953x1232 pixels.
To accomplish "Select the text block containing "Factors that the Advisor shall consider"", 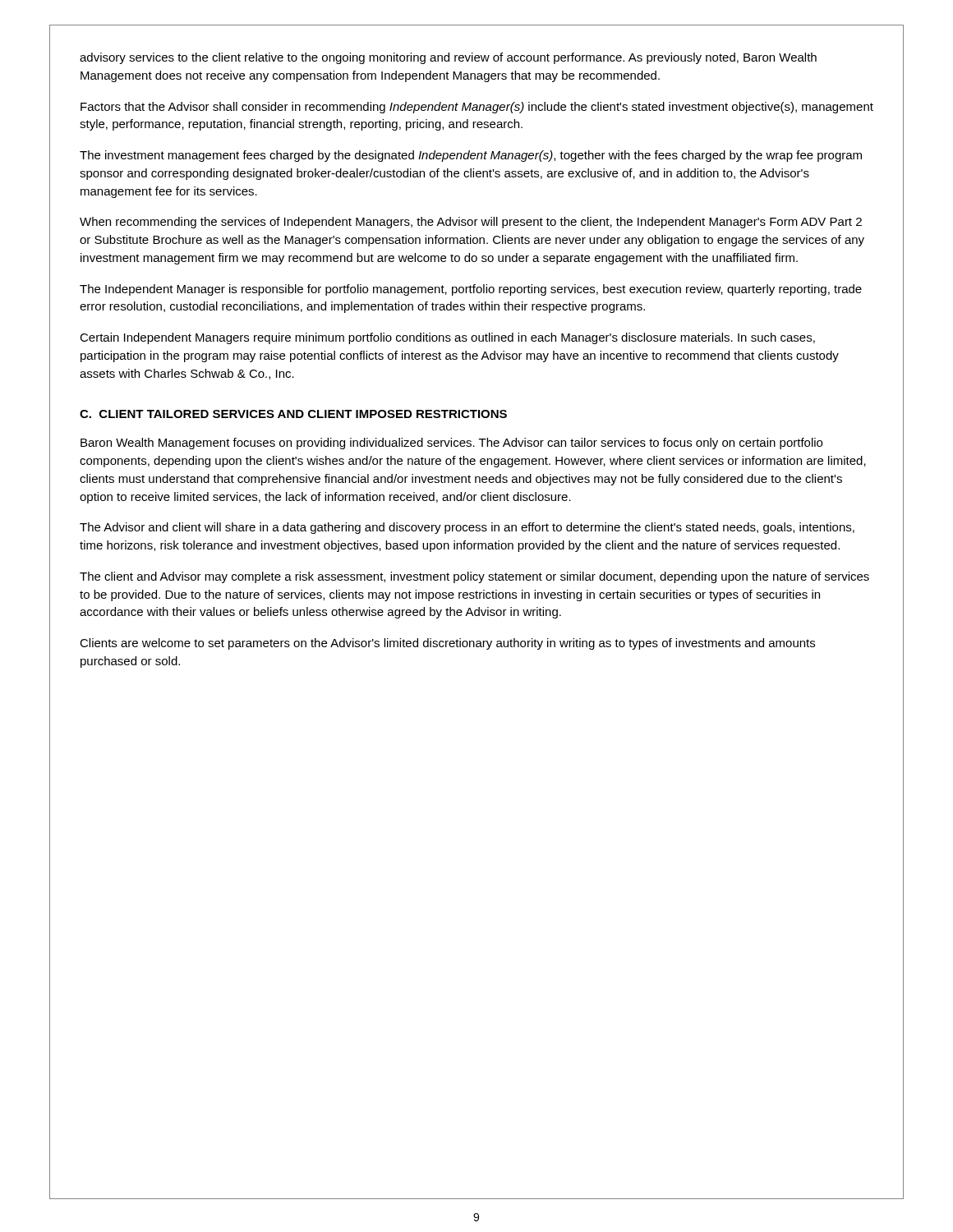I will [476, 115].
